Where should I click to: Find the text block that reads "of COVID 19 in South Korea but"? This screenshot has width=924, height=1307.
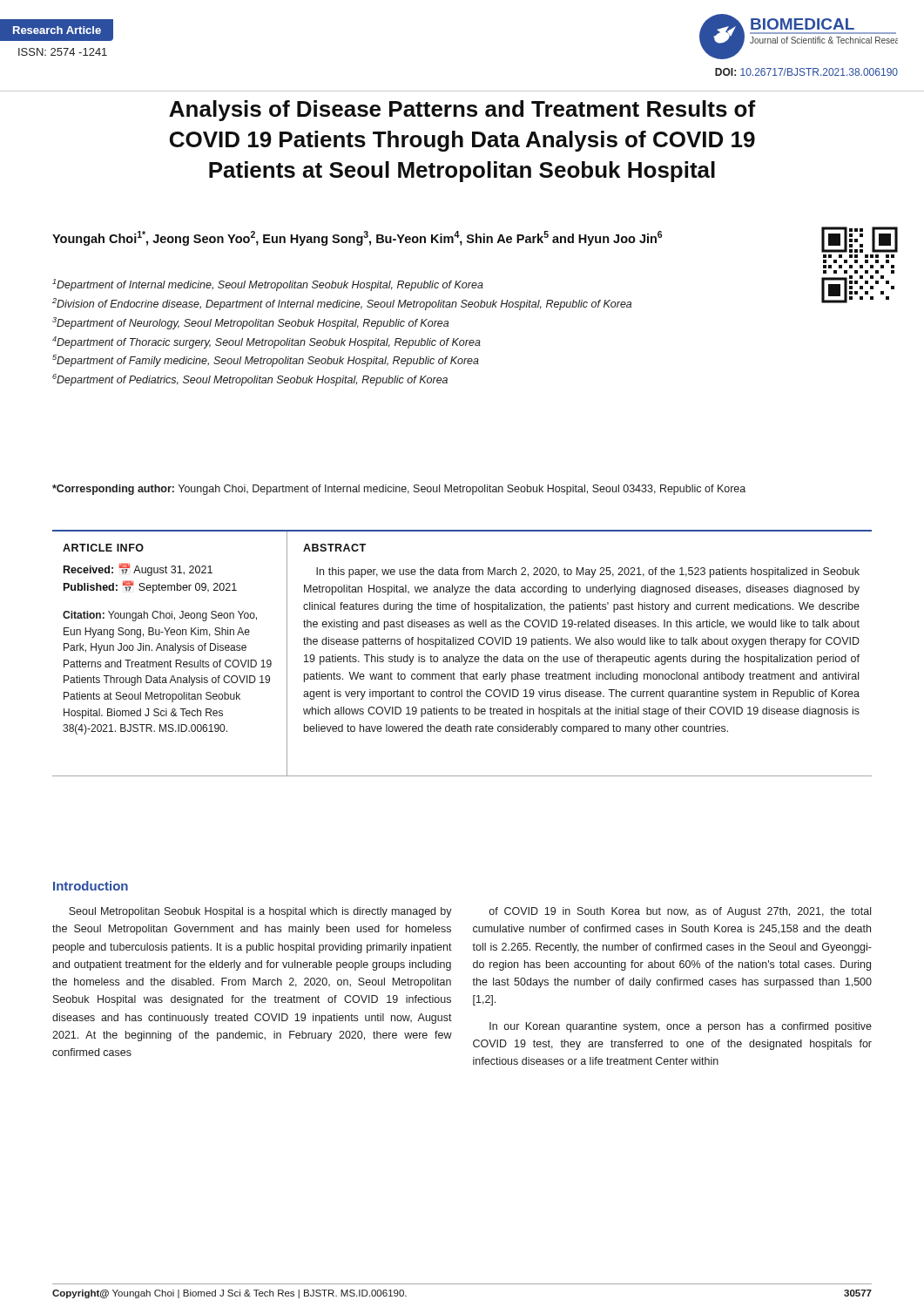672,986
